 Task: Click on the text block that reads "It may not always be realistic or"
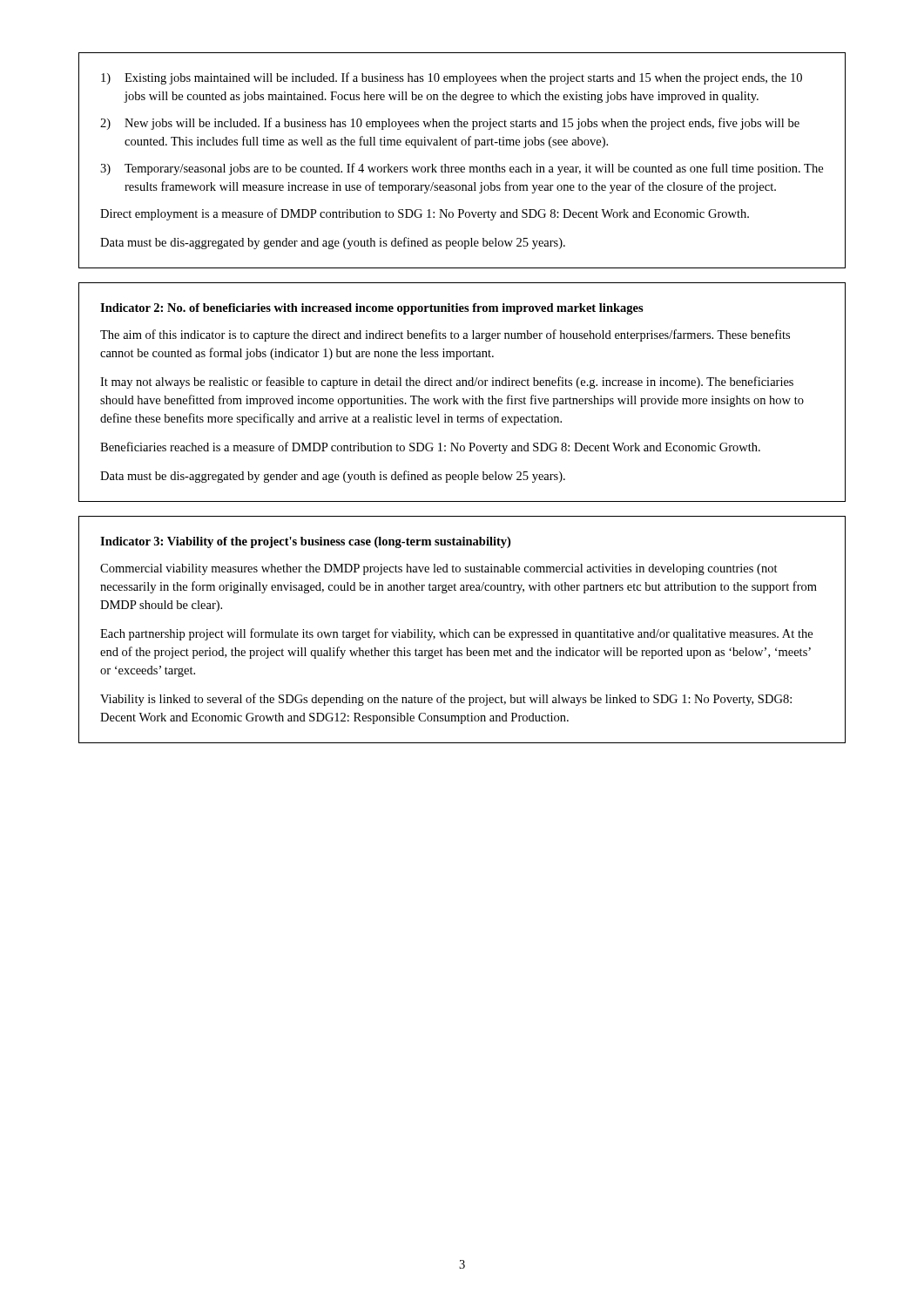tap(452, 400)
